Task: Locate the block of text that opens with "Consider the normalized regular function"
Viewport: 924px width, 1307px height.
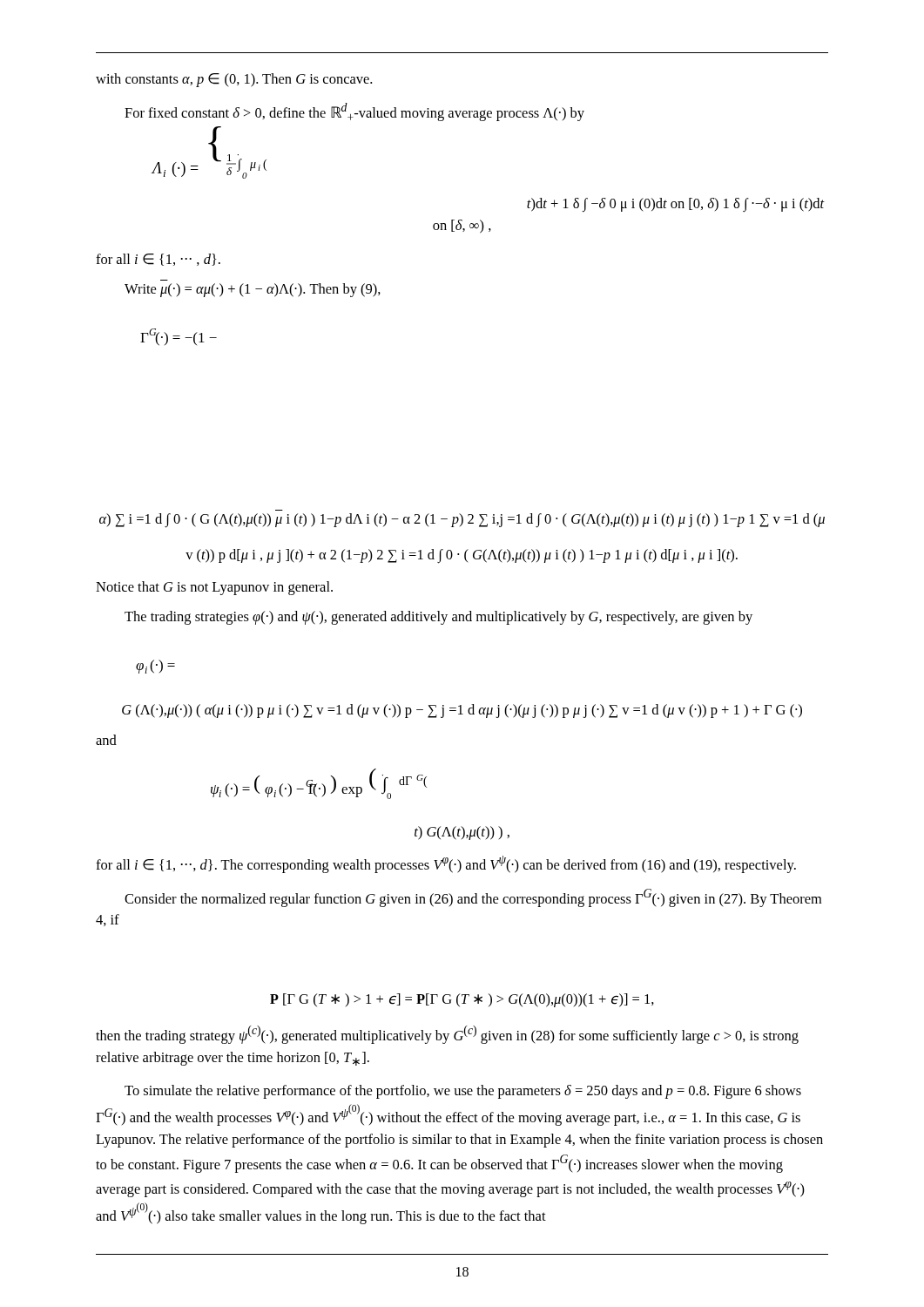Action: pos(459,907)
